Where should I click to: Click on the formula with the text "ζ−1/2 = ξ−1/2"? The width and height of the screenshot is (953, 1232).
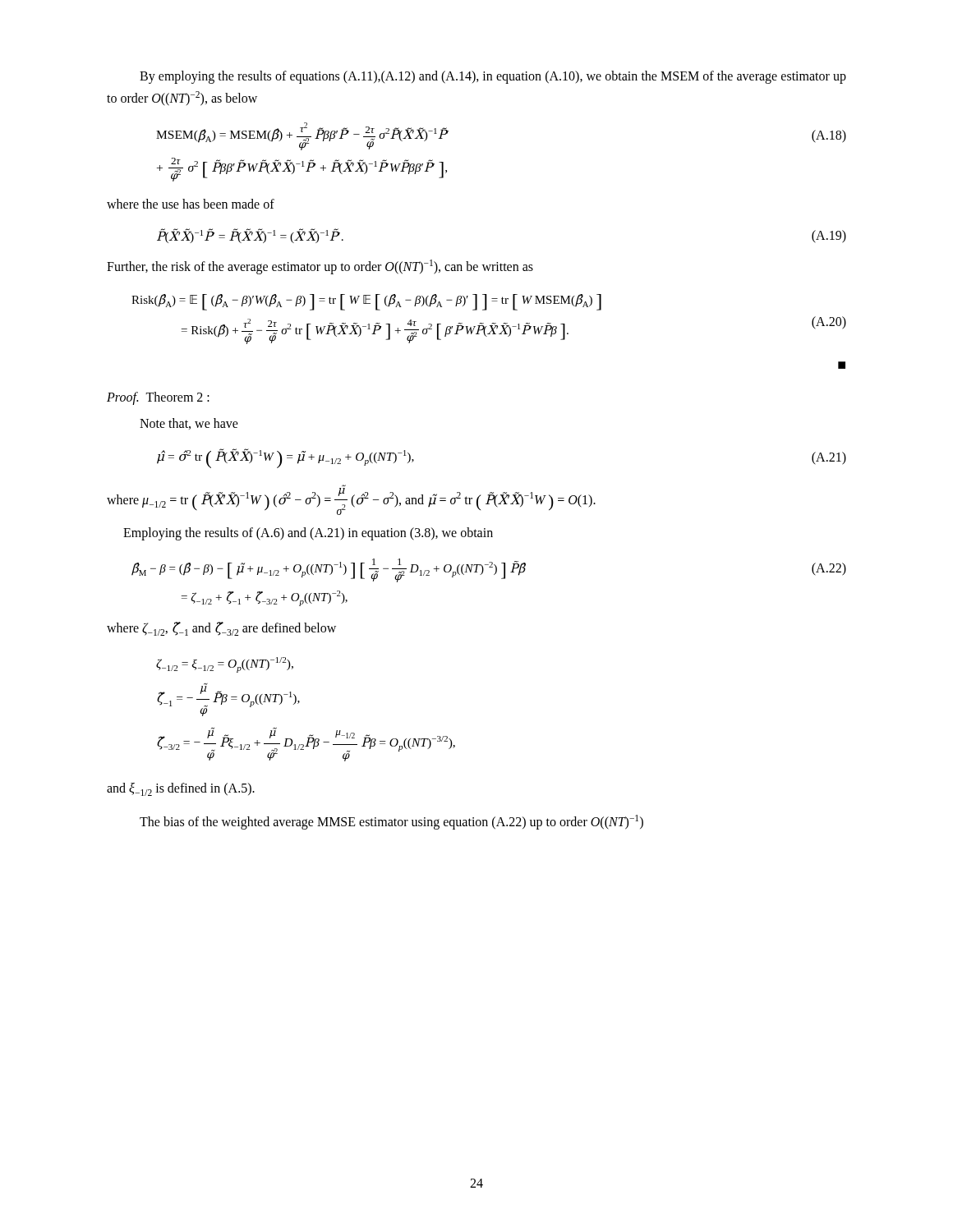(225, 665)
